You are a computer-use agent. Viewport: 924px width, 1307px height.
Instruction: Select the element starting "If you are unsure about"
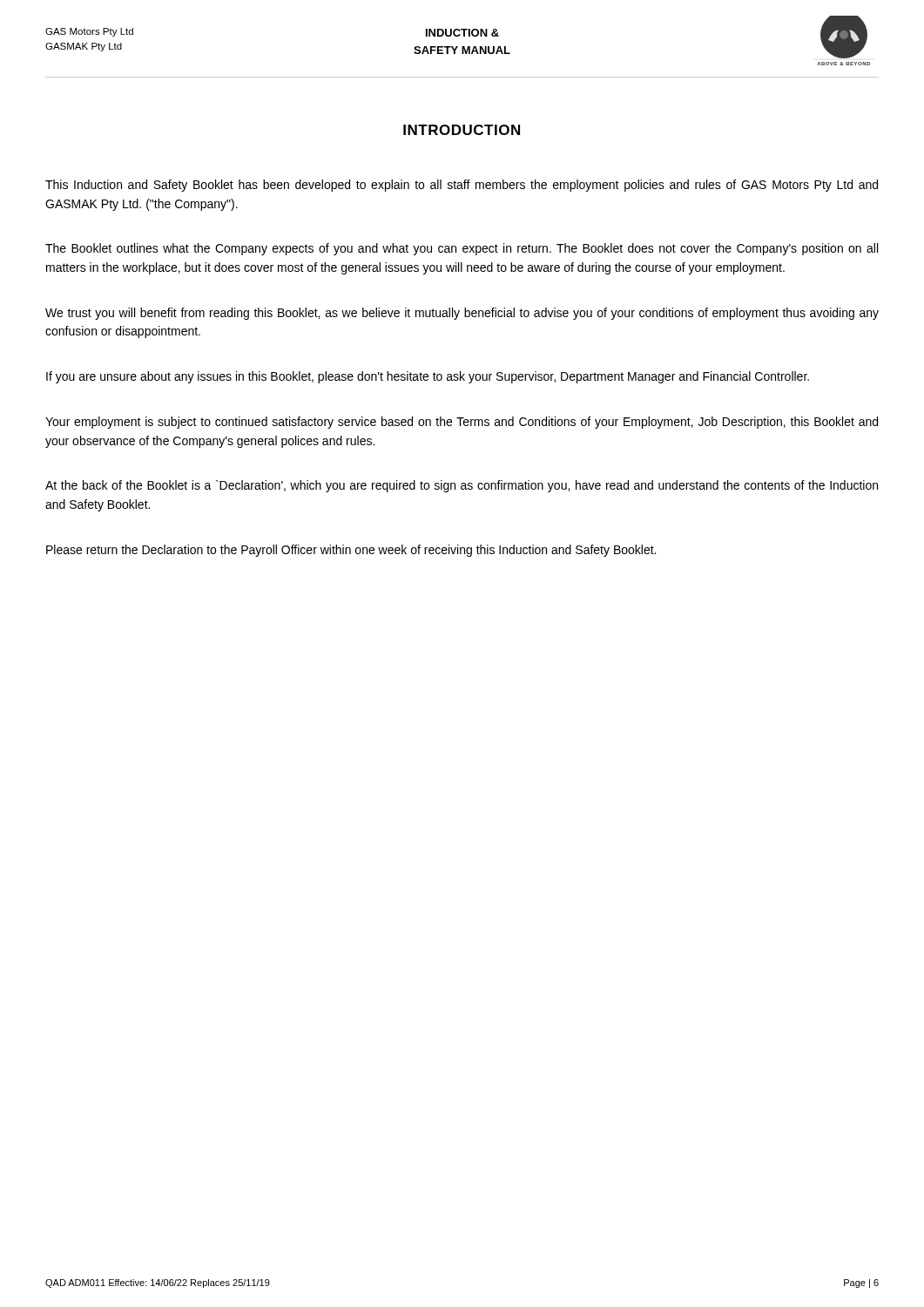tap(428, 377)
